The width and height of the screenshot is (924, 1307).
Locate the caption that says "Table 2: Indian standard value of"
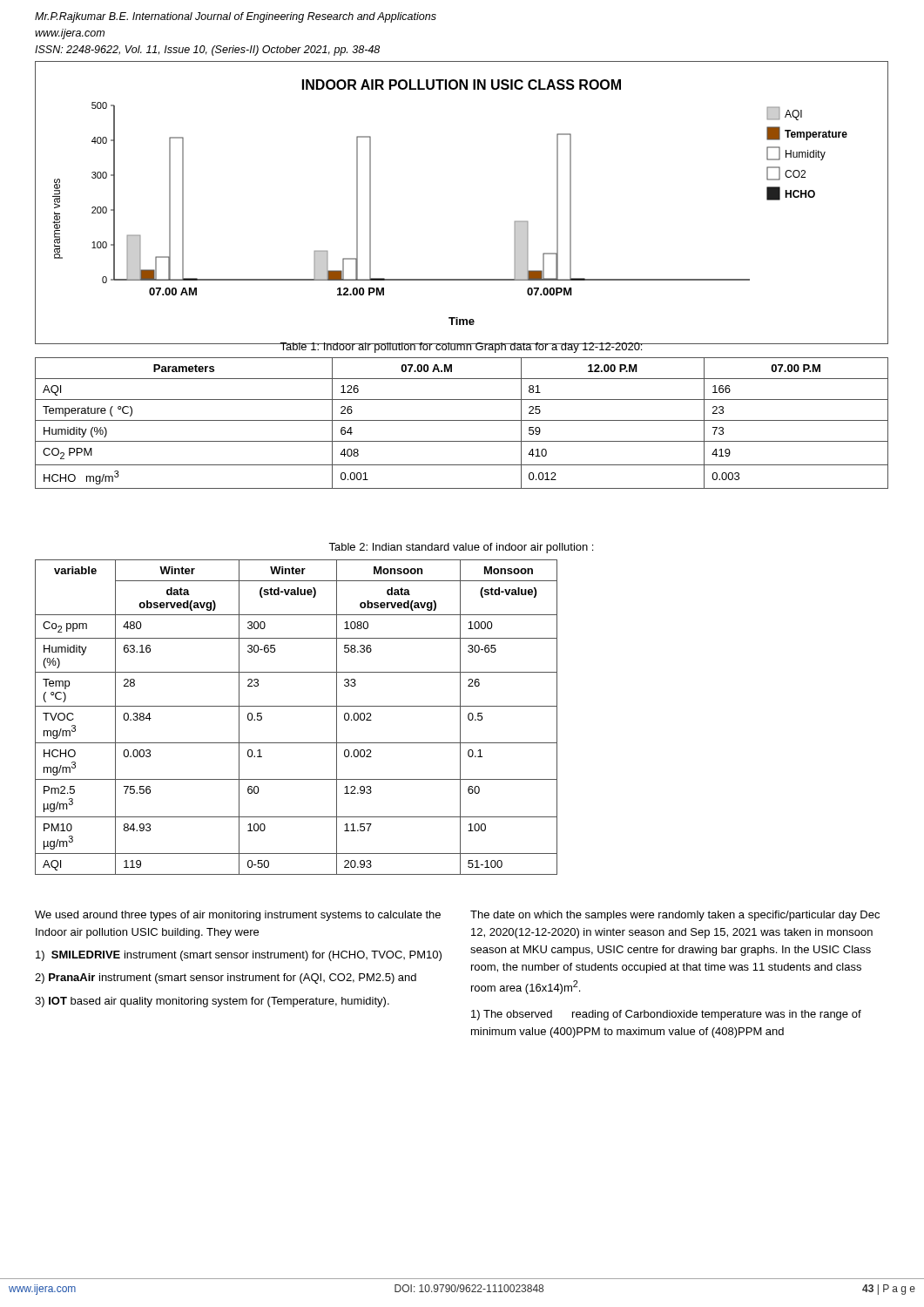click(462, 547)
